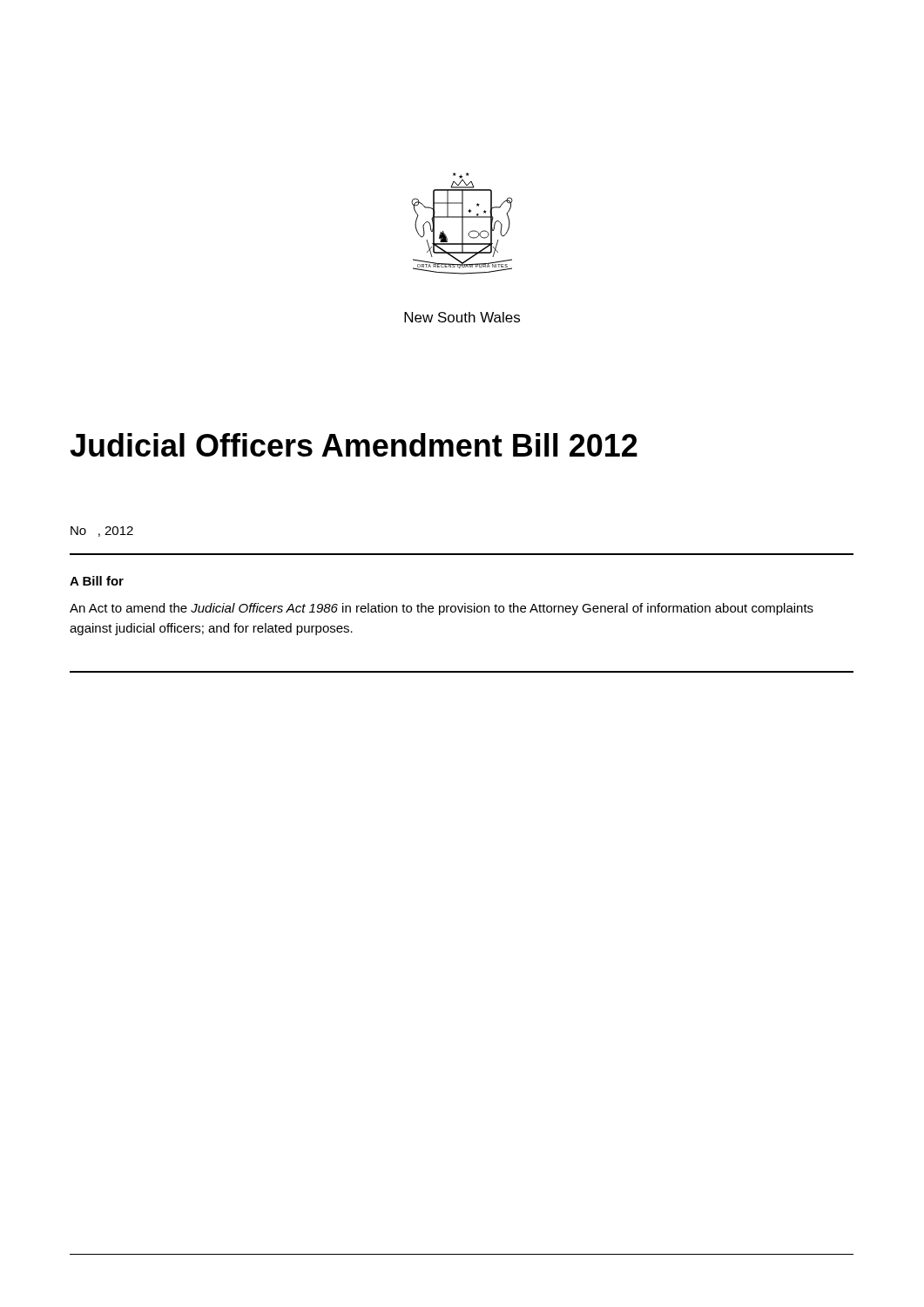Select a logo

[462, 228]
